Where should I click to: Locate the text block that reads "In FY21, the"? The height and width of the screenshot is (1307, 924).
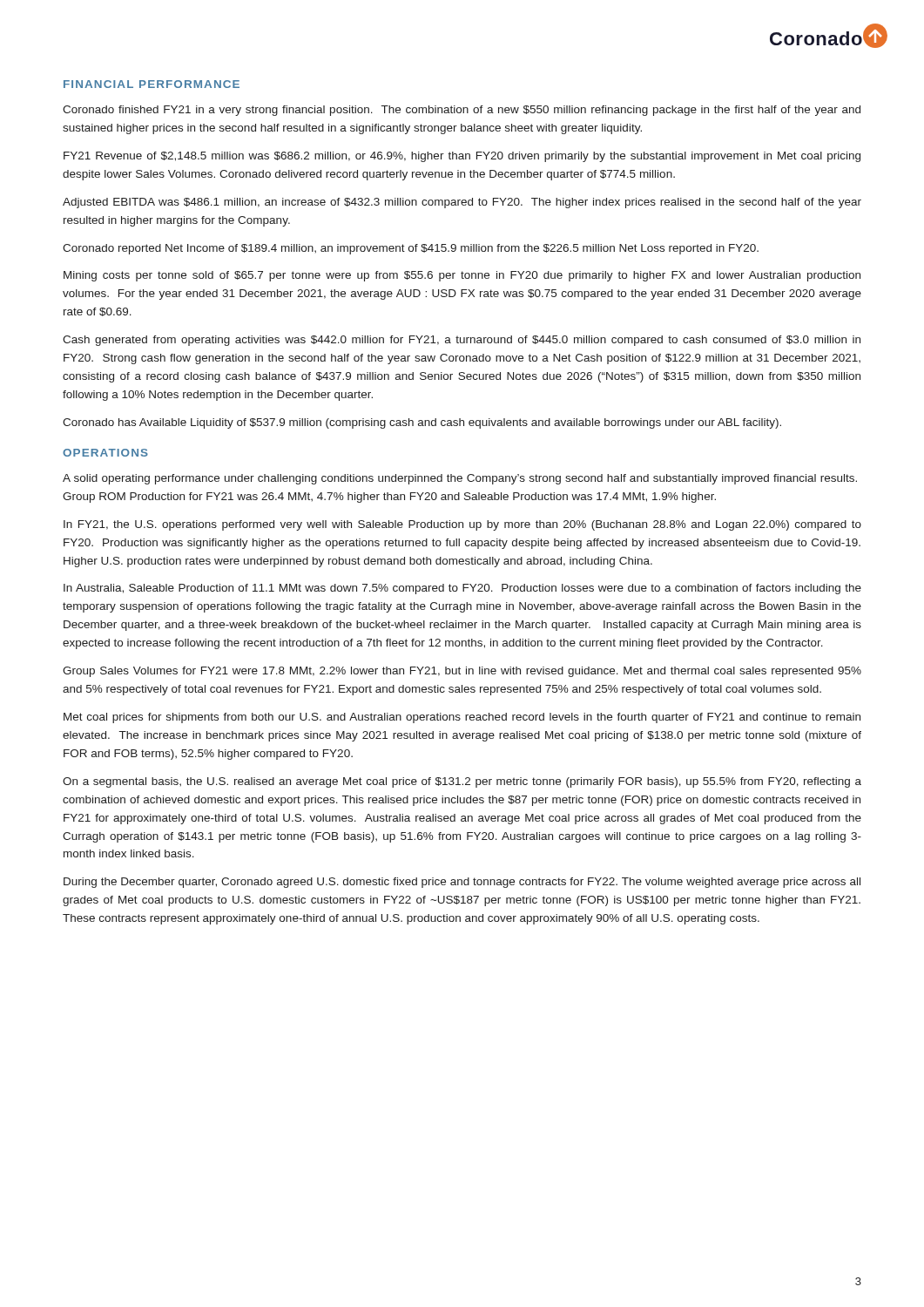point(462,542)
